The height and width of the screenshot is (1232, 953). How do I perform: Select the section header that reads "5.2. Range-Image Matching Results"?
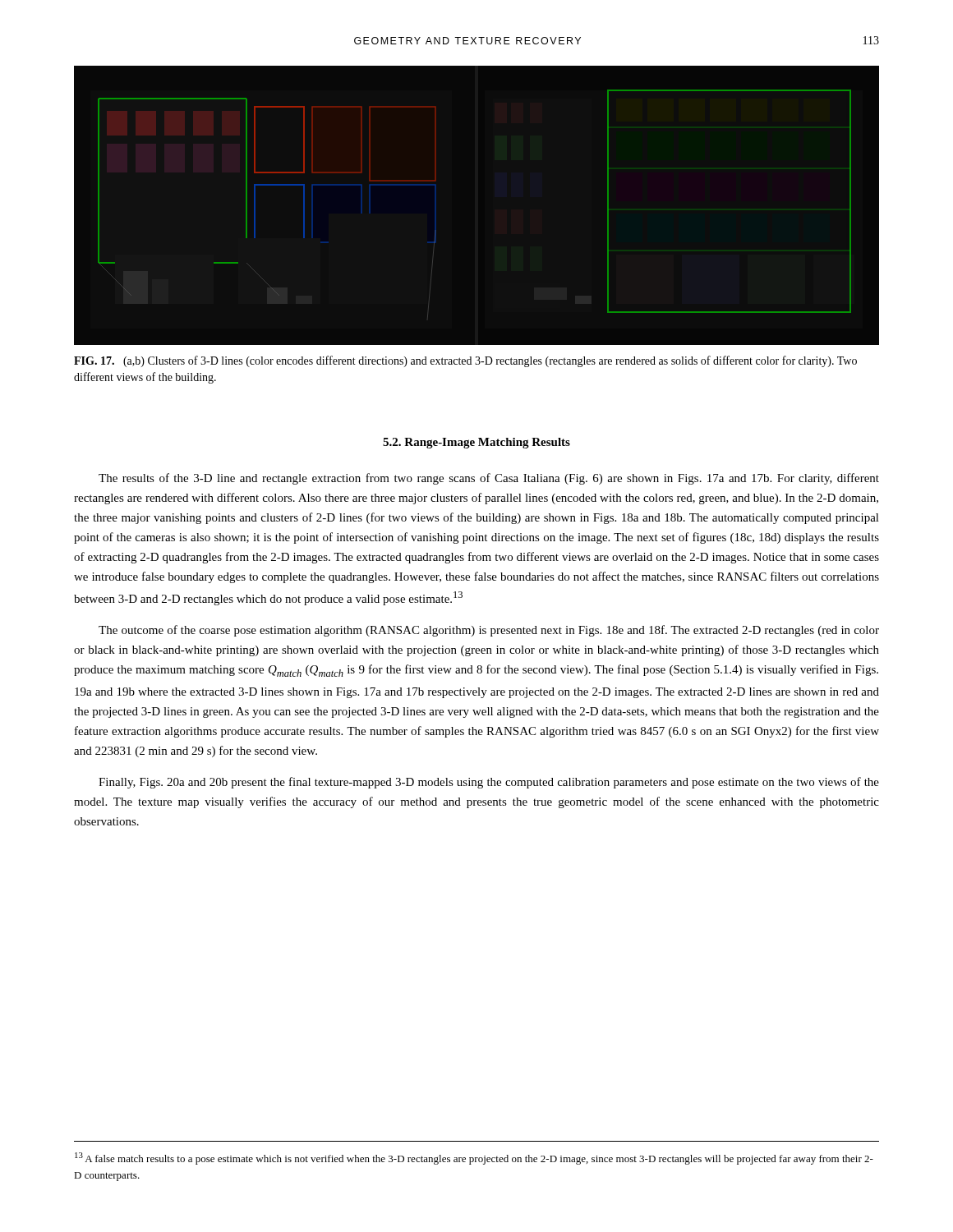pos(476,442)
